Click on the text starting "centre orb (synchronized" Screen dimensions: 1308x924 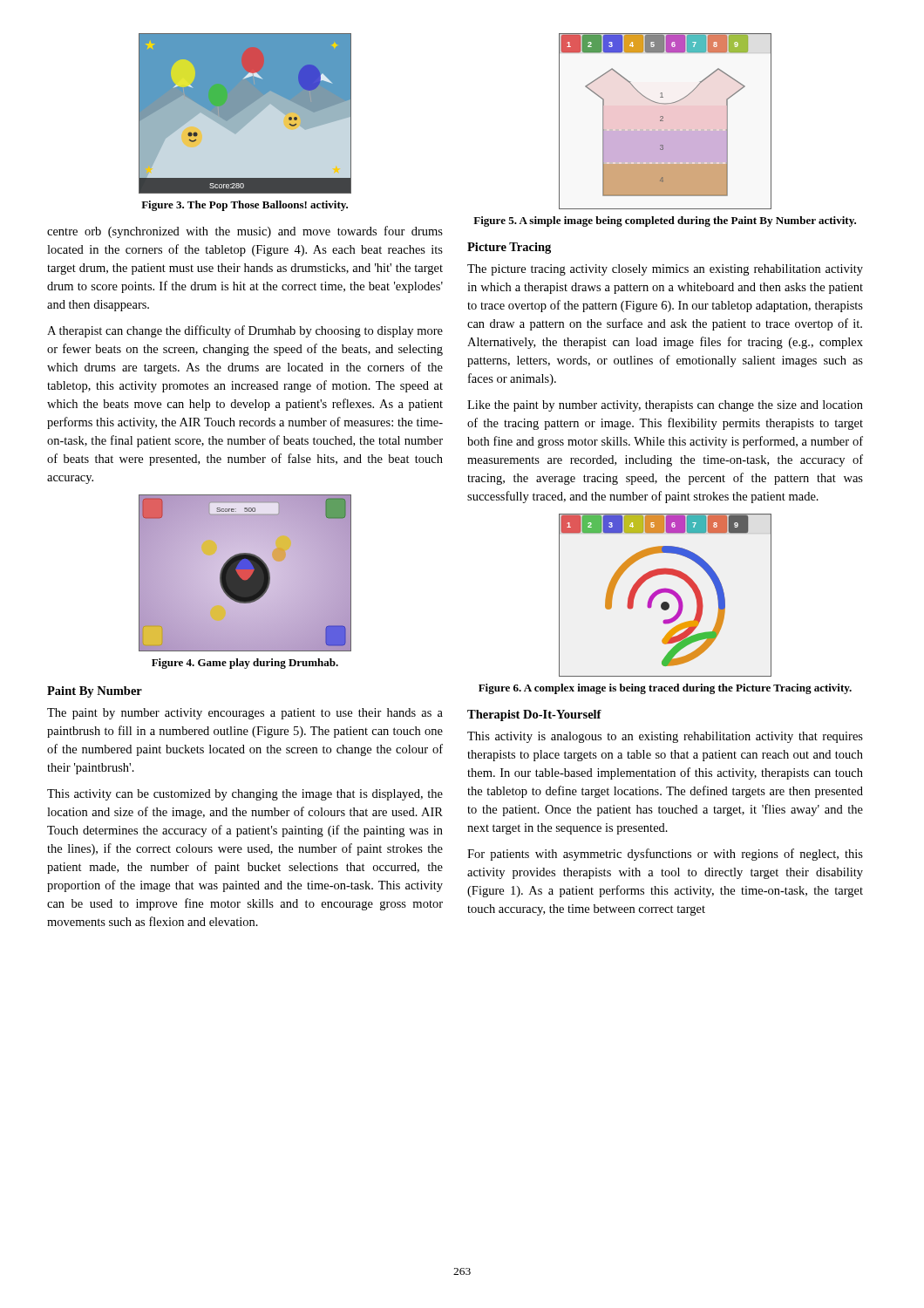click(x=245, y=268)
